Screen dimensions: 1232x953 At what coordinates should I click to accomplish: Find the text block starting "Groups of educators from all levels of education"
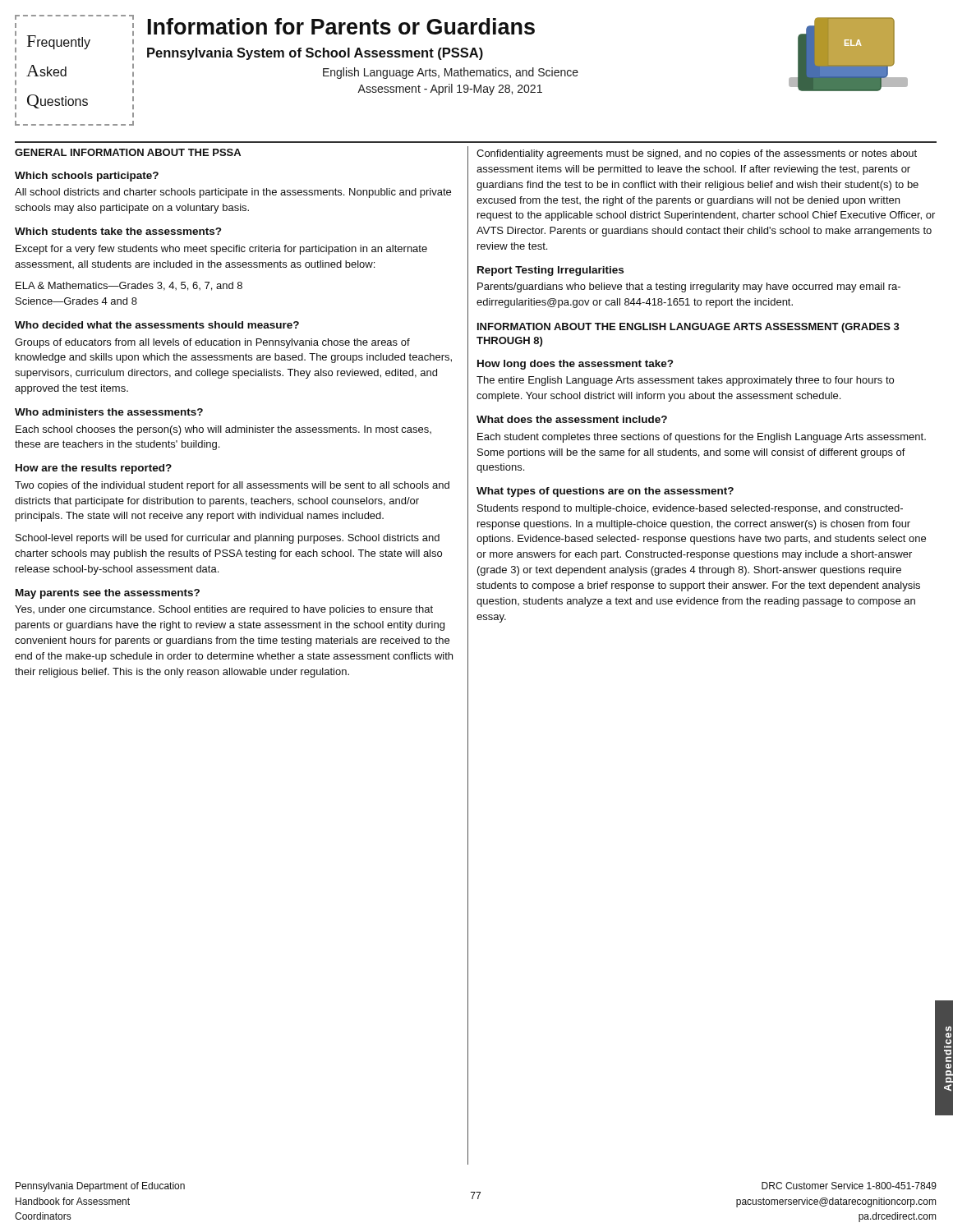click(236, 366)
